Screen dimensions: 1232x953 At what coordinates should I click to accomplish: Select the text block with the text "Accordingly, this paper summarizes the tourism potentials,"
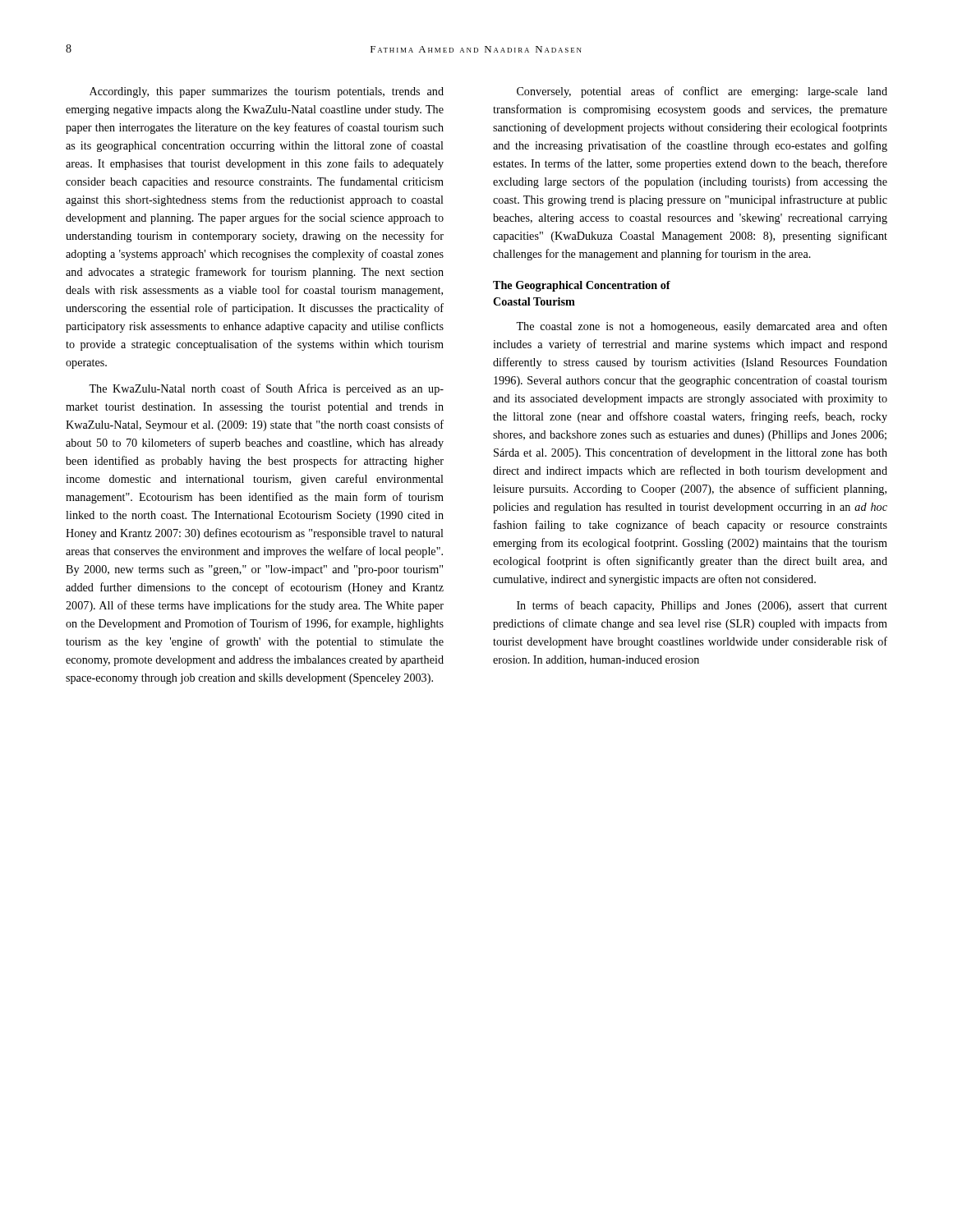click(255, 227)
